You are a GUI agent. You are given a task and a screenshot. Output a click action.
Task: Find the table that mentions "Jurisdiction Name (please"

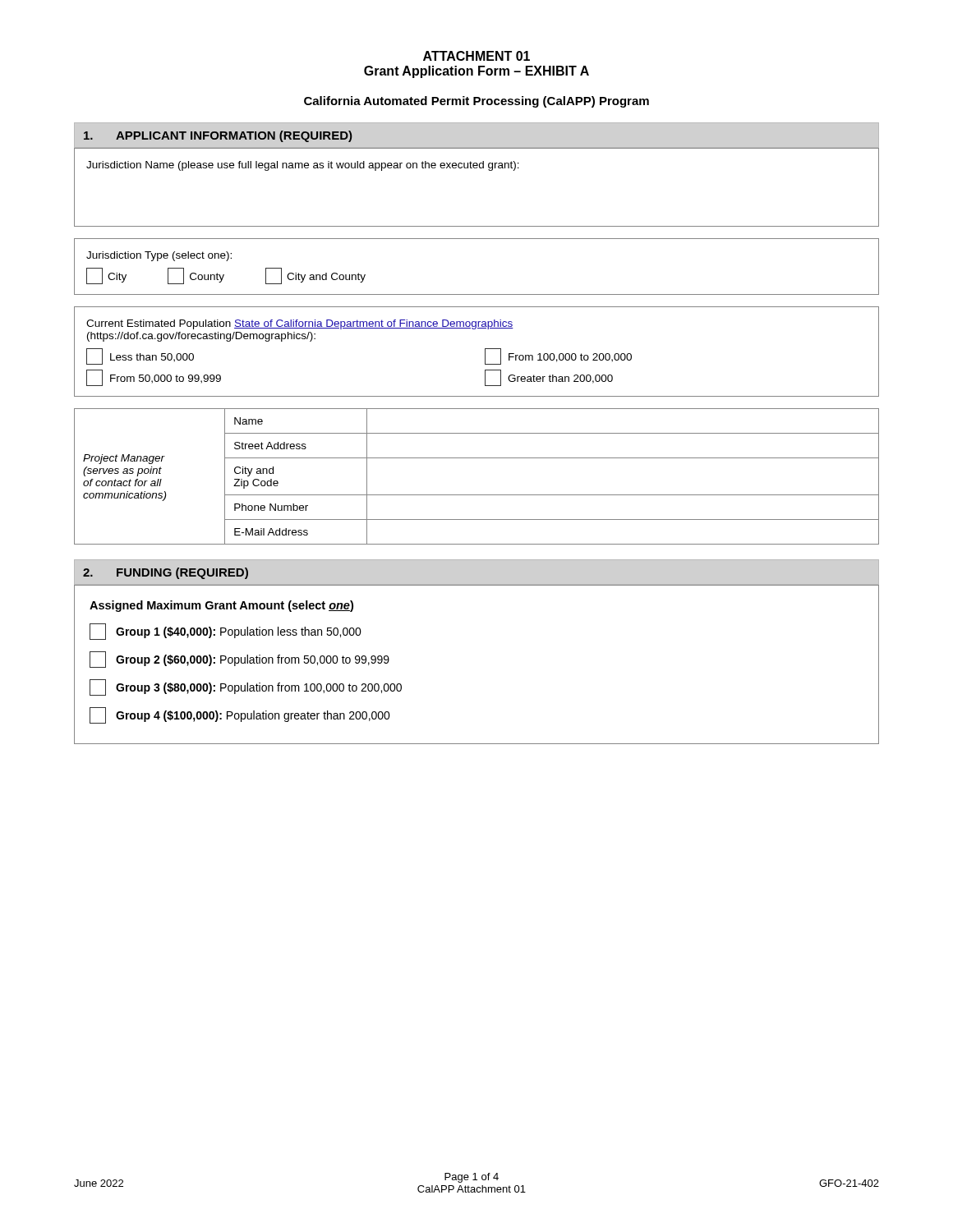[x=476, y=272]
